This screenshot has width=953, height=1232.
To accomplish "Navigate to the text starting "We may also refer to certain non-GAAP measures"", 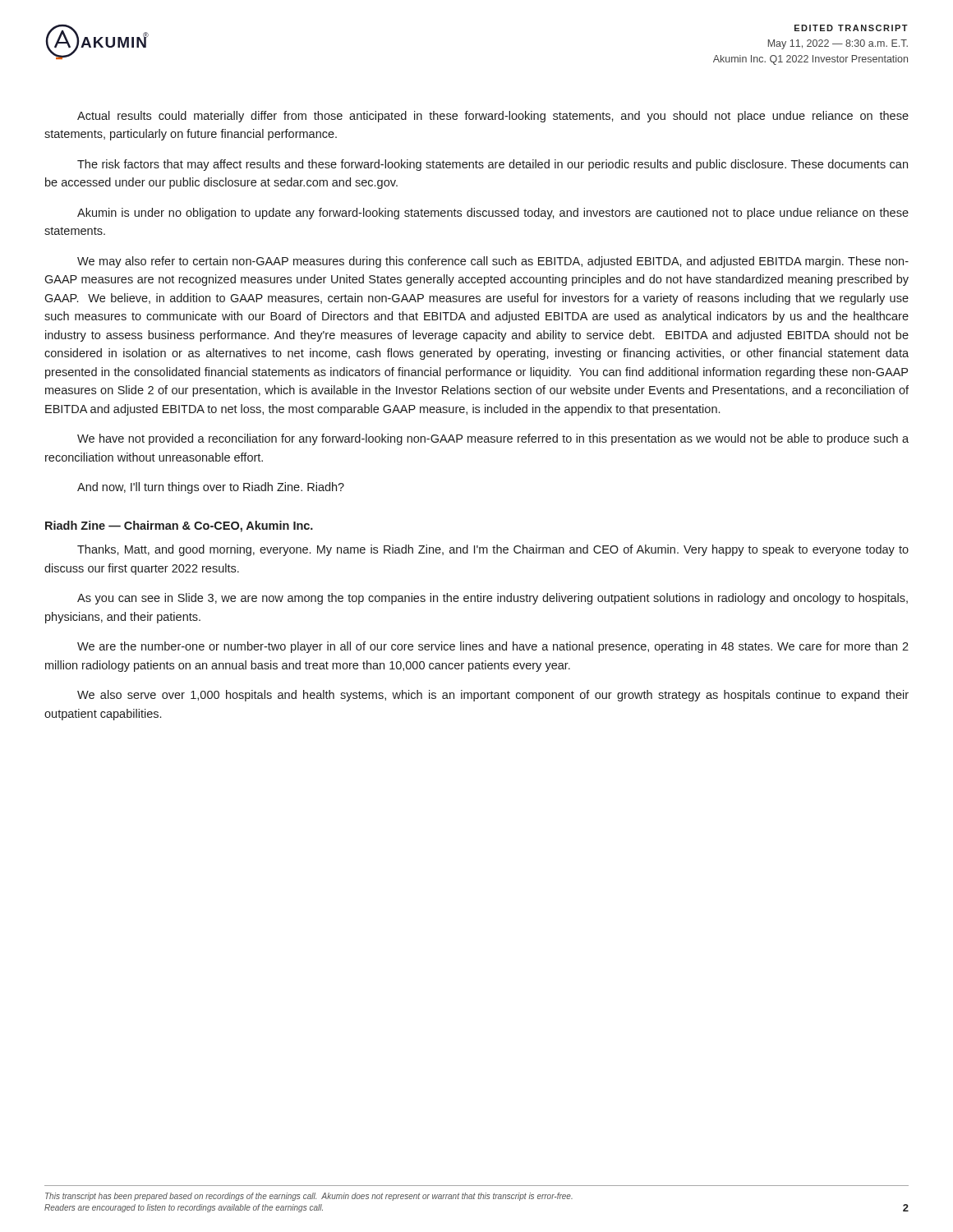I will [476, 335].
